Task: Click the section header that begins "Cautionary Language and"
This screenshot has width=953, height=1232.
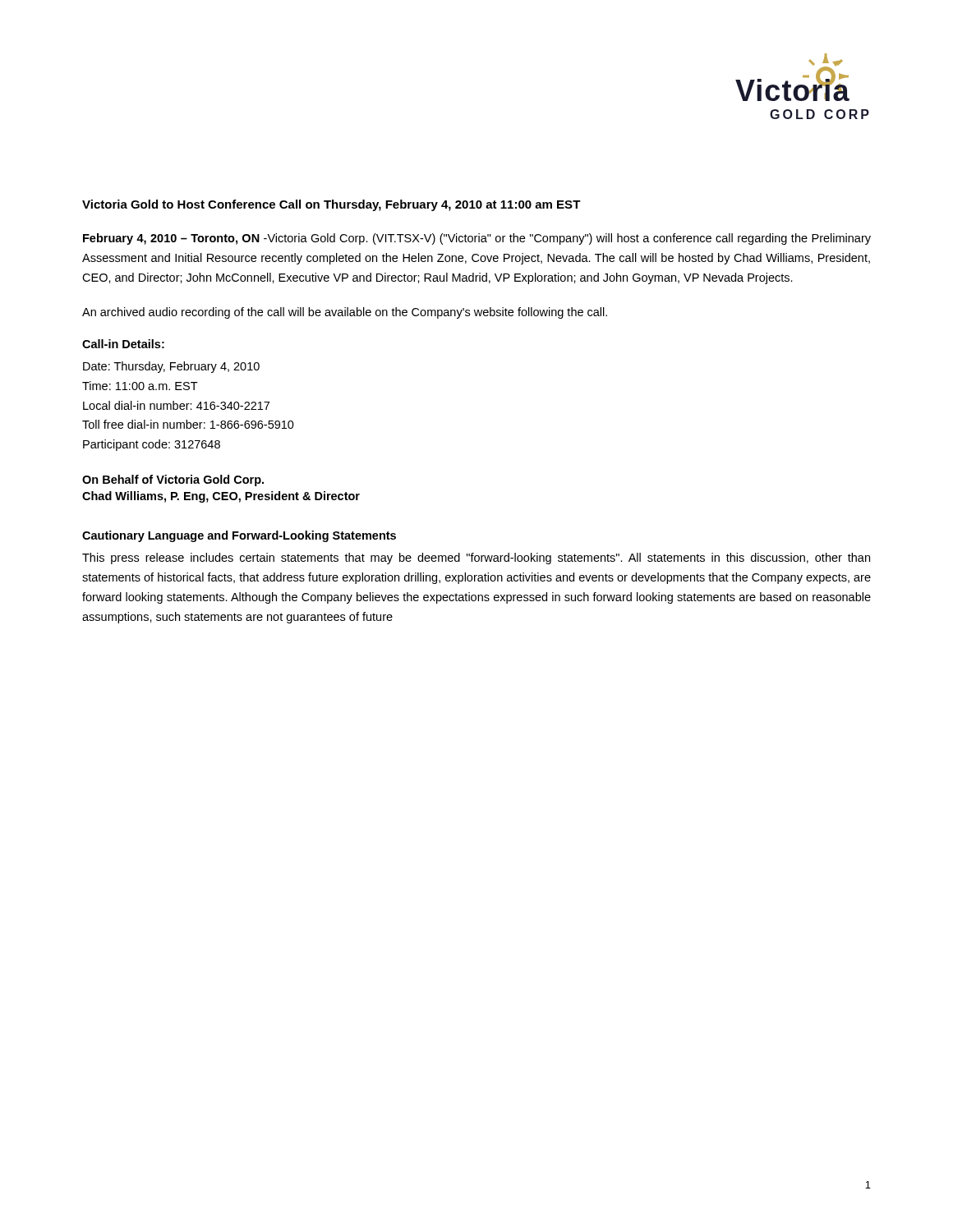Action: pos(239,536)
